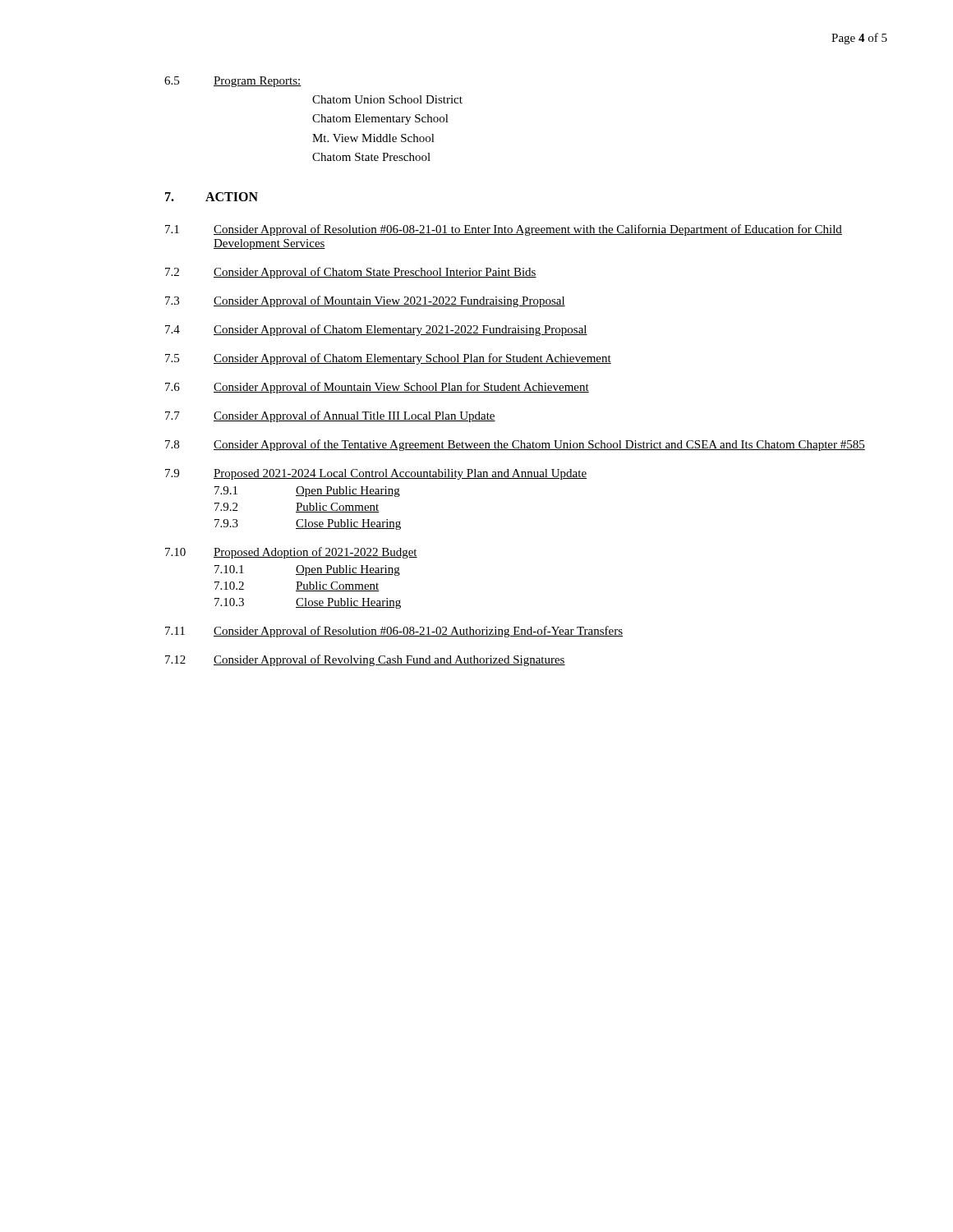Find the block starting "7.1 Consider Approval"
The width and height of the screenshot is (953, 1232).
click(526, 237)
